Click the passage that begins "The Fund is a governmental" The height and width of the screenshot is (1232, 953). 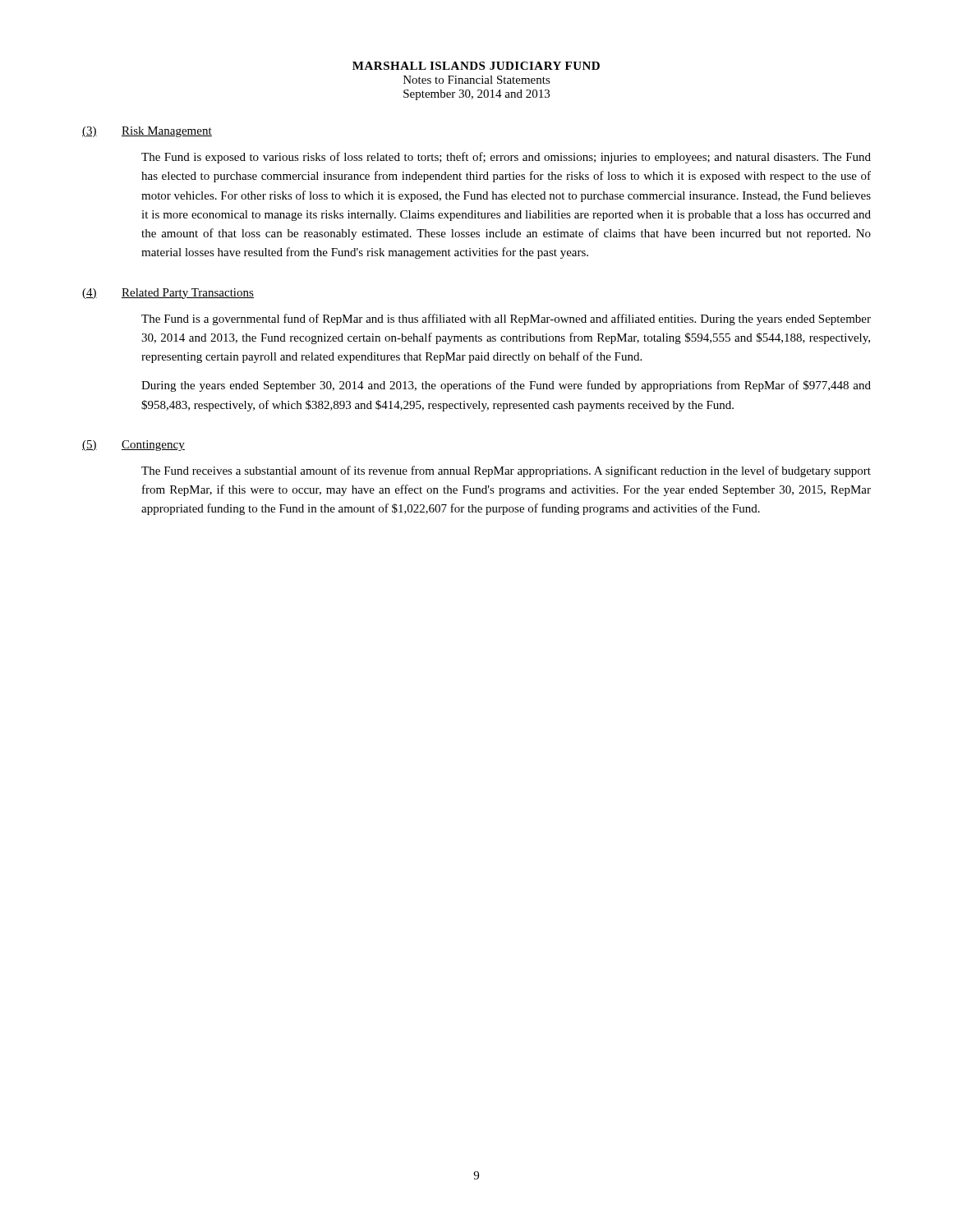[x=506, y=337]
